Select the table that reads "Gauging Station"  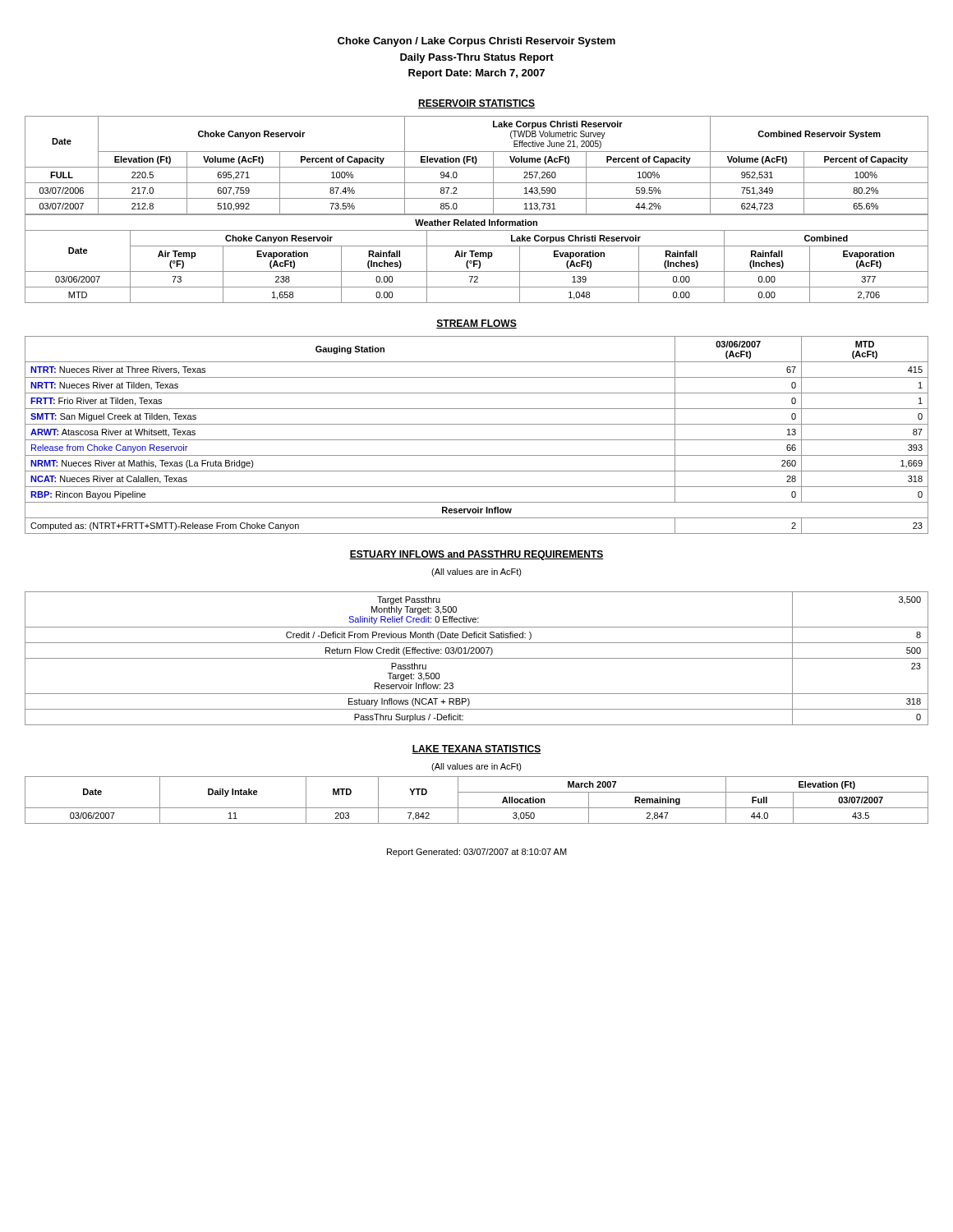point(476,434)
